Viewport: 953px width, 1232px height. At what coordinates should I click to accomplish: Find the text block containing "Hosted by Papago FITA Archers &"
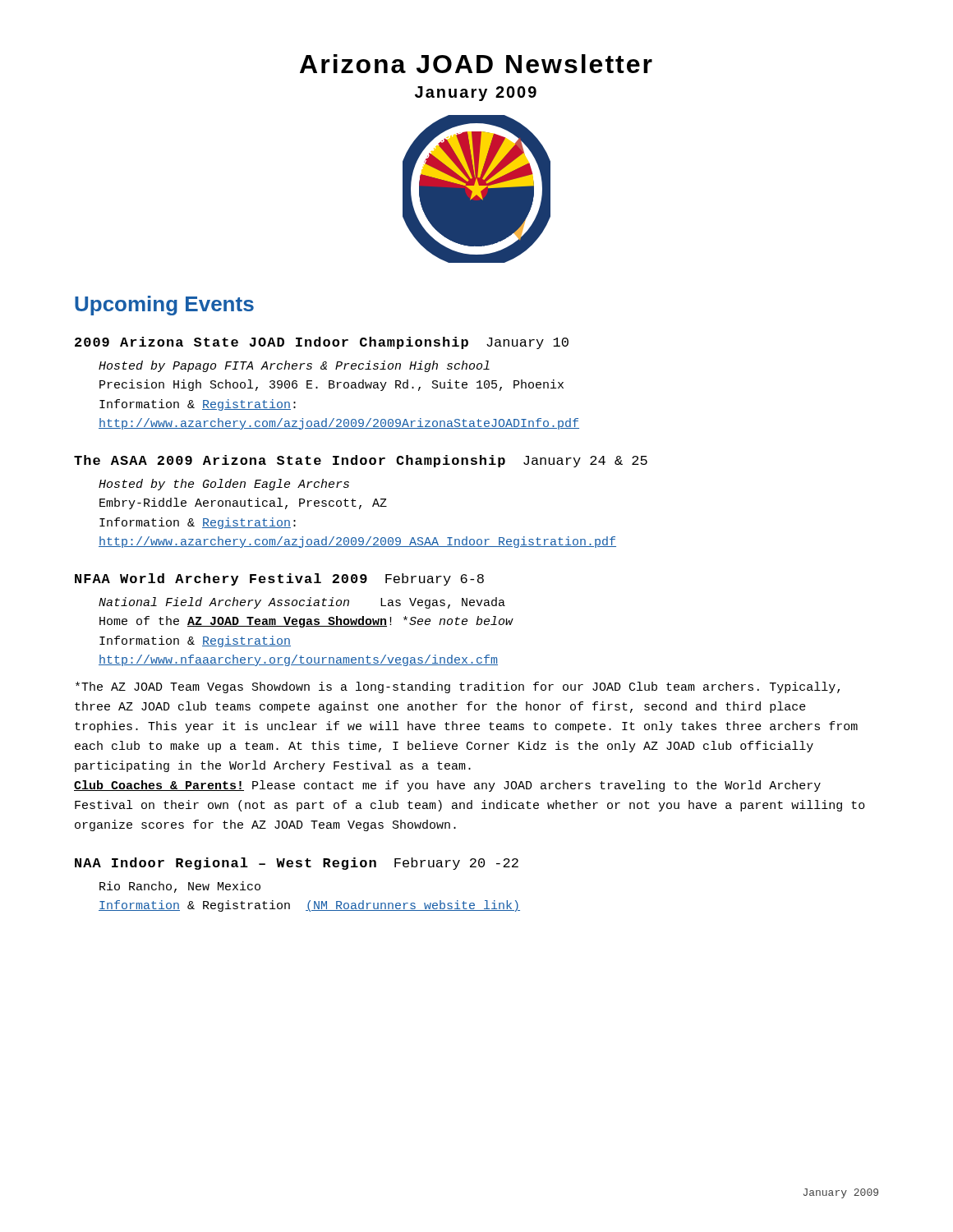tap(339, 395)
